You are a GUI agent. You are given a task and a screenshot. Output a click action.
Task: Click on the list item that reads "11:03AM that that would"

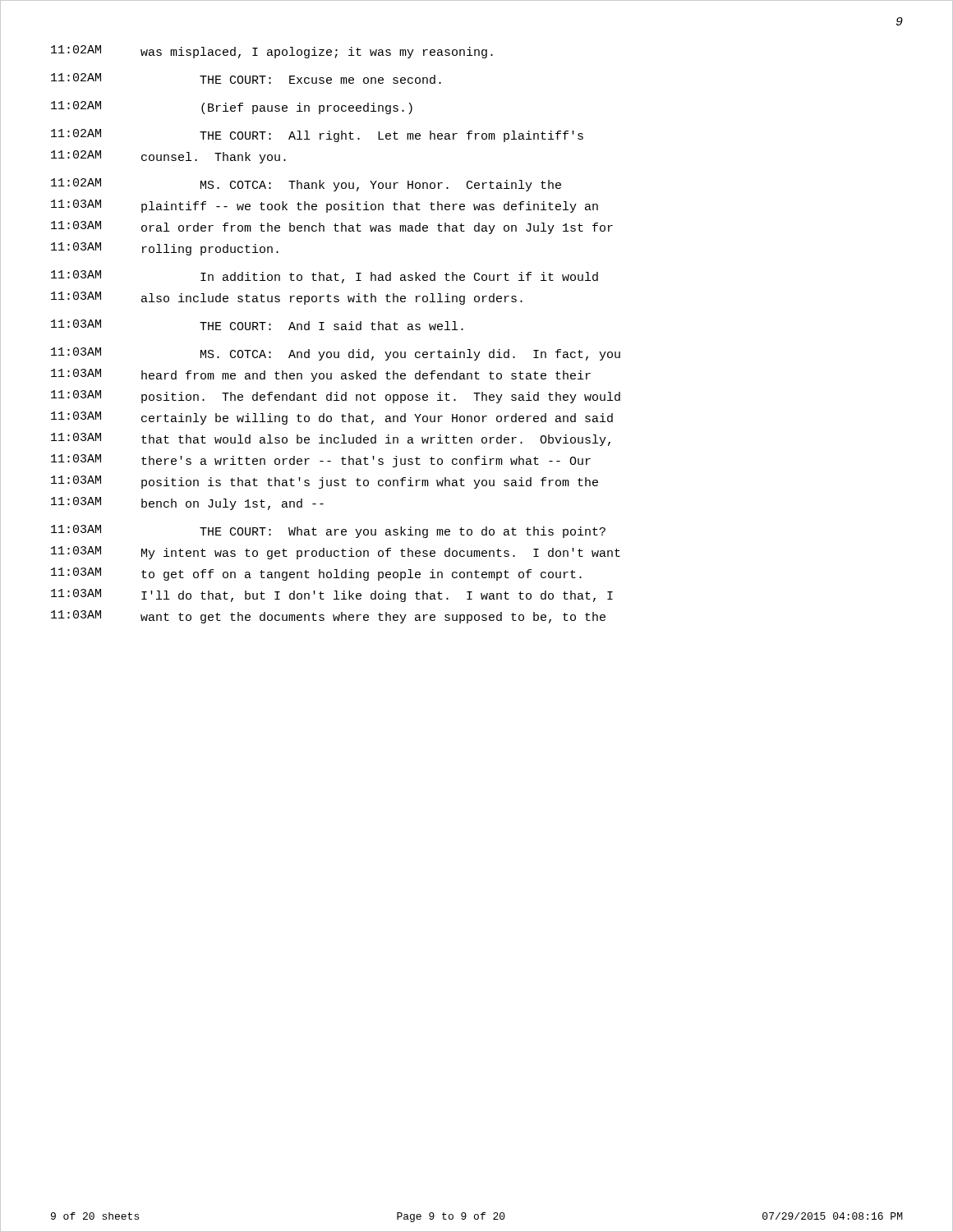pyautogui.click(x=476, y=440)
